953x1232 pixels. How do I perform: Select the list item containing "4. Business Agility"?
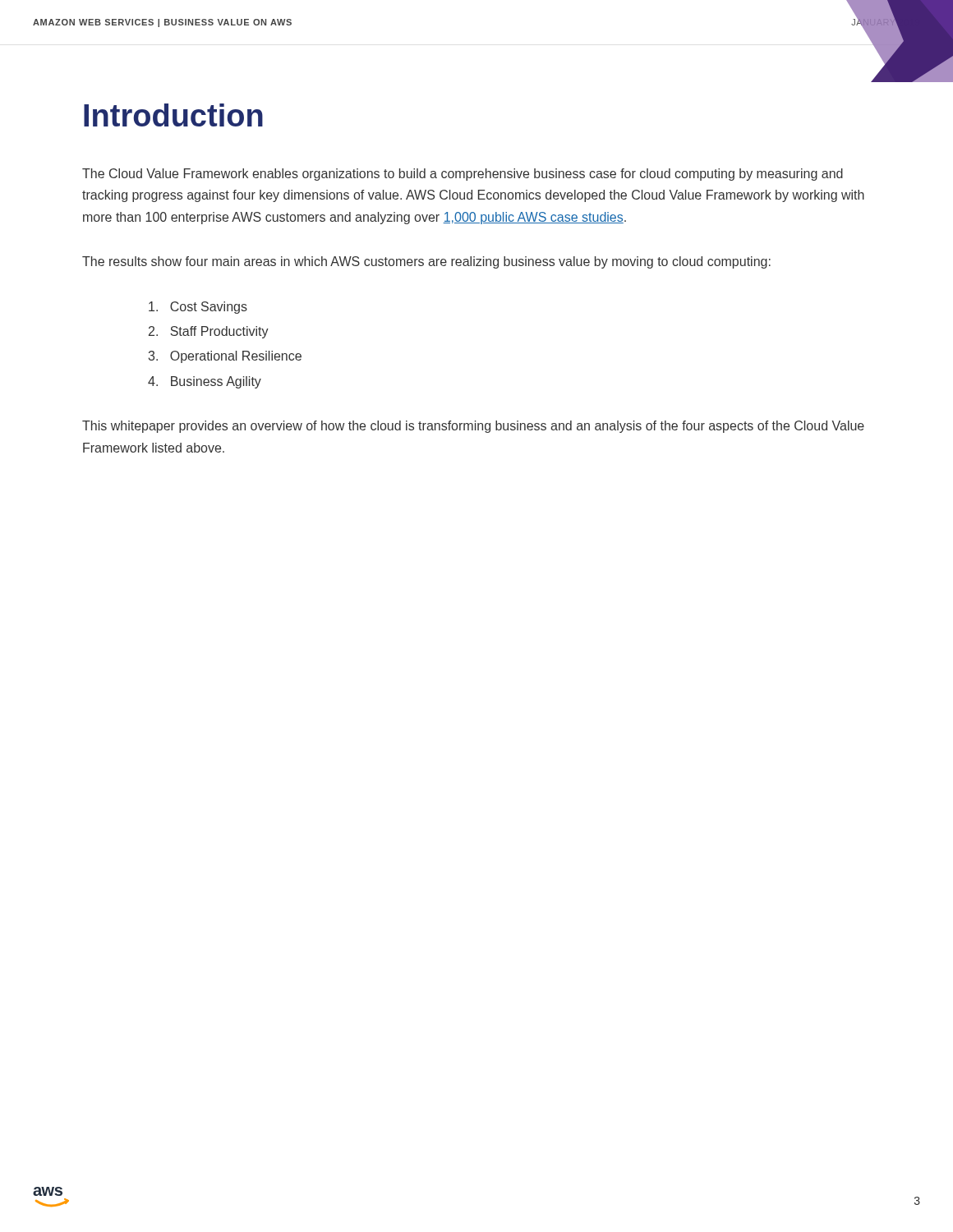(x=205, y=381)
